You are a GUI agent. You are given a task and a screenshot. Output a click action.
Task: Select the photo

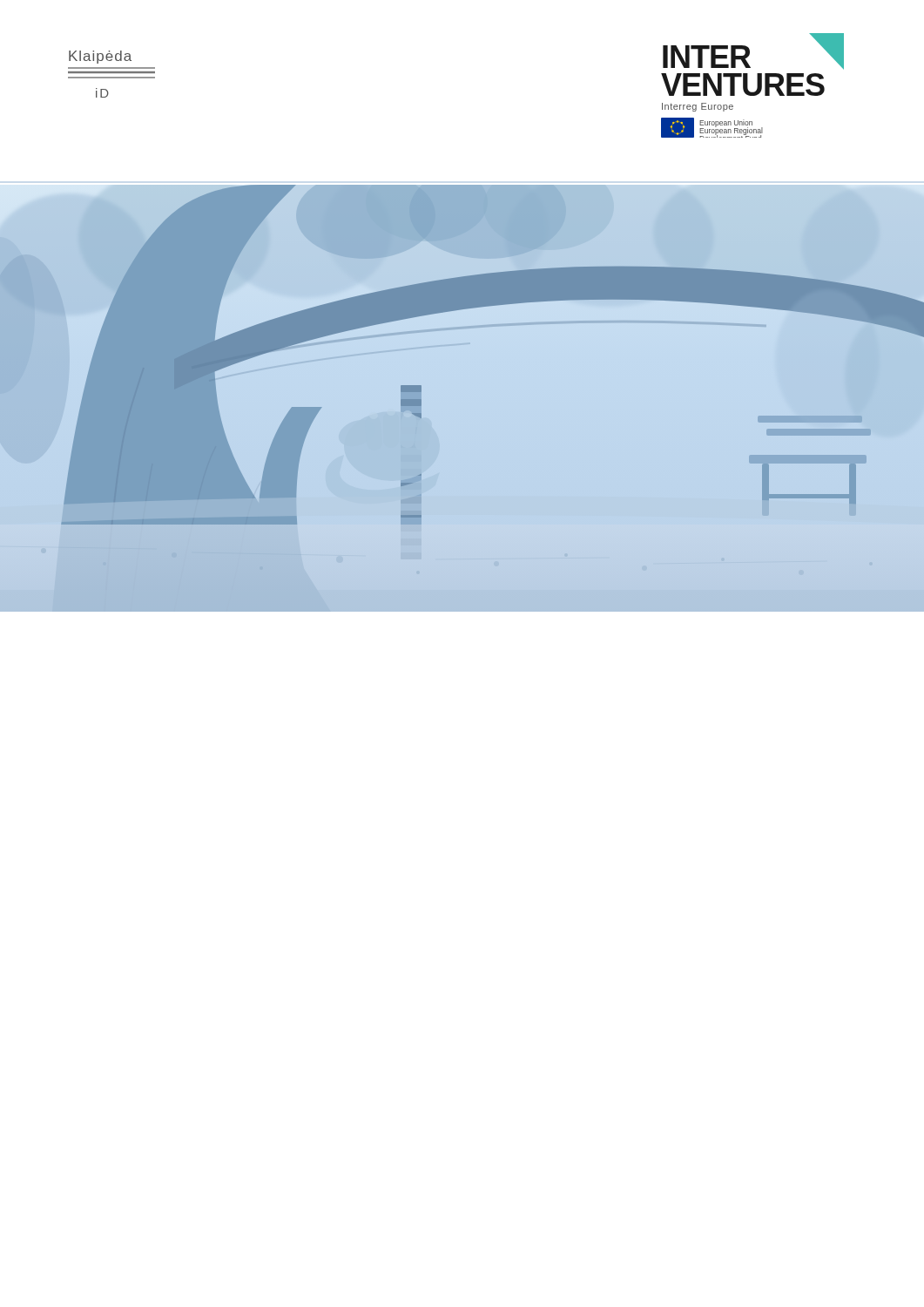click(462, 398)
